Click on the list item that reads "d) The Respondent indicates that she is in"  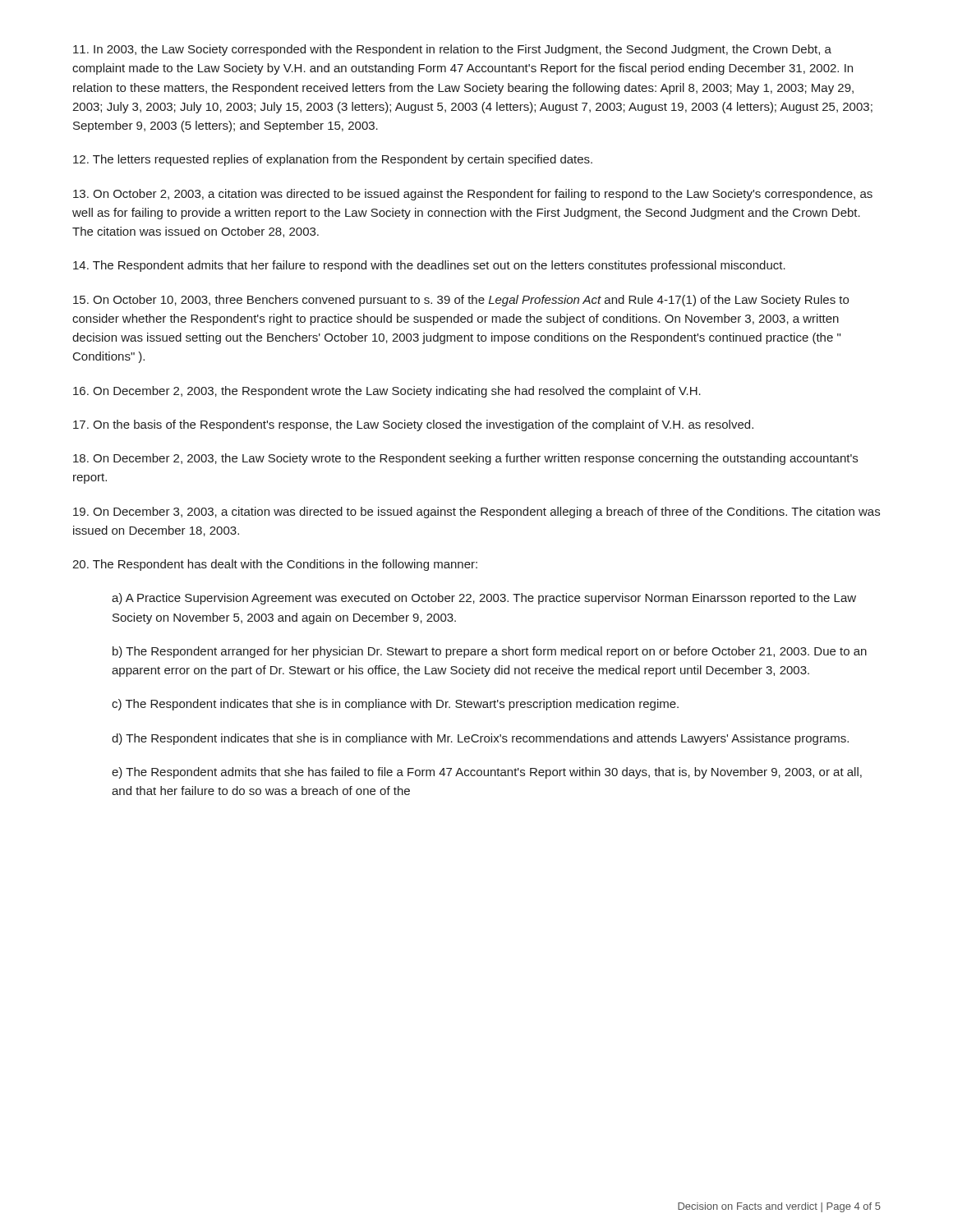click(481, 738)
